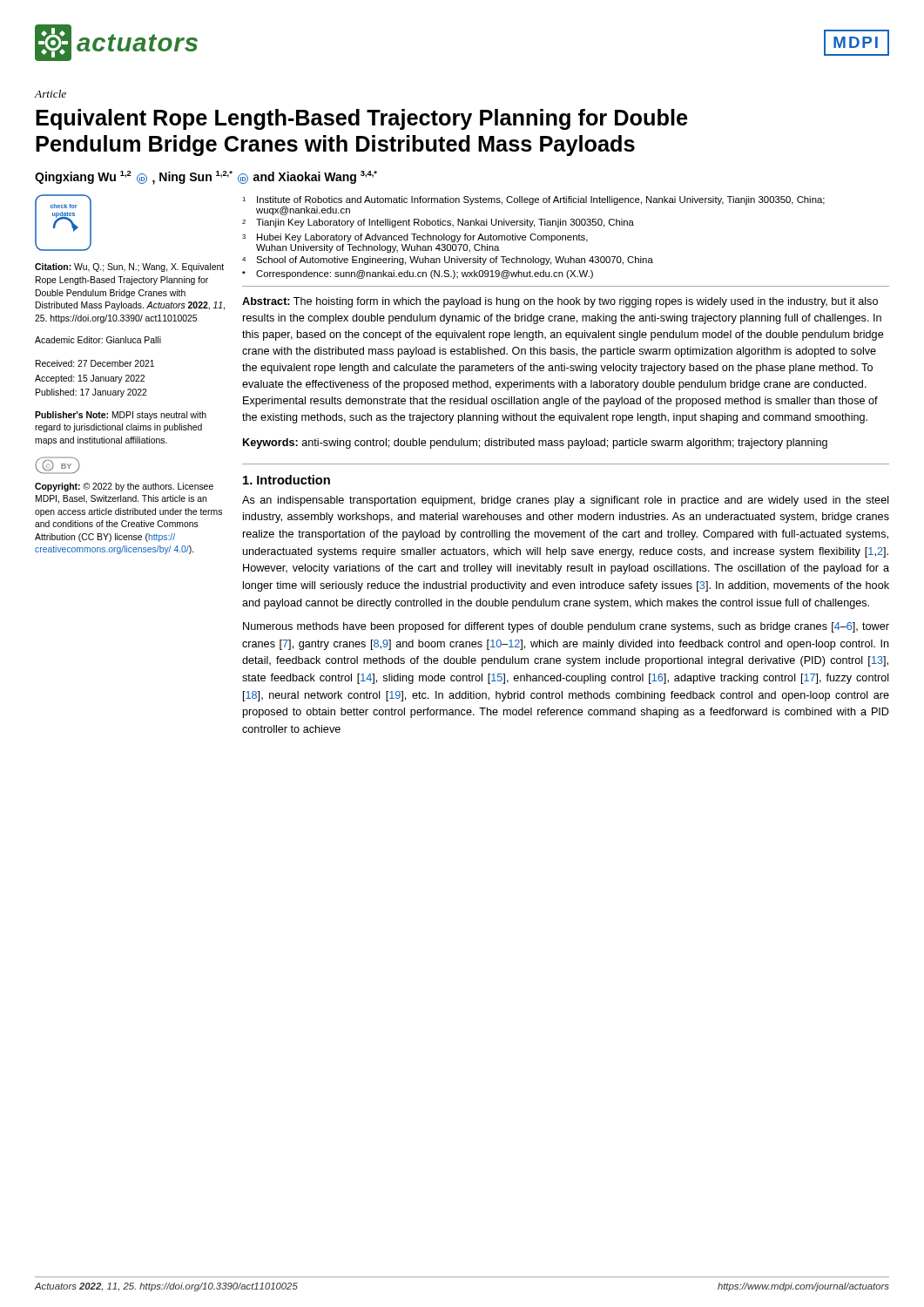
Task: Point to the block beginning "Publisher's Note: MDPI stays neutral with regard"
Action: click(x=121, y=428)
